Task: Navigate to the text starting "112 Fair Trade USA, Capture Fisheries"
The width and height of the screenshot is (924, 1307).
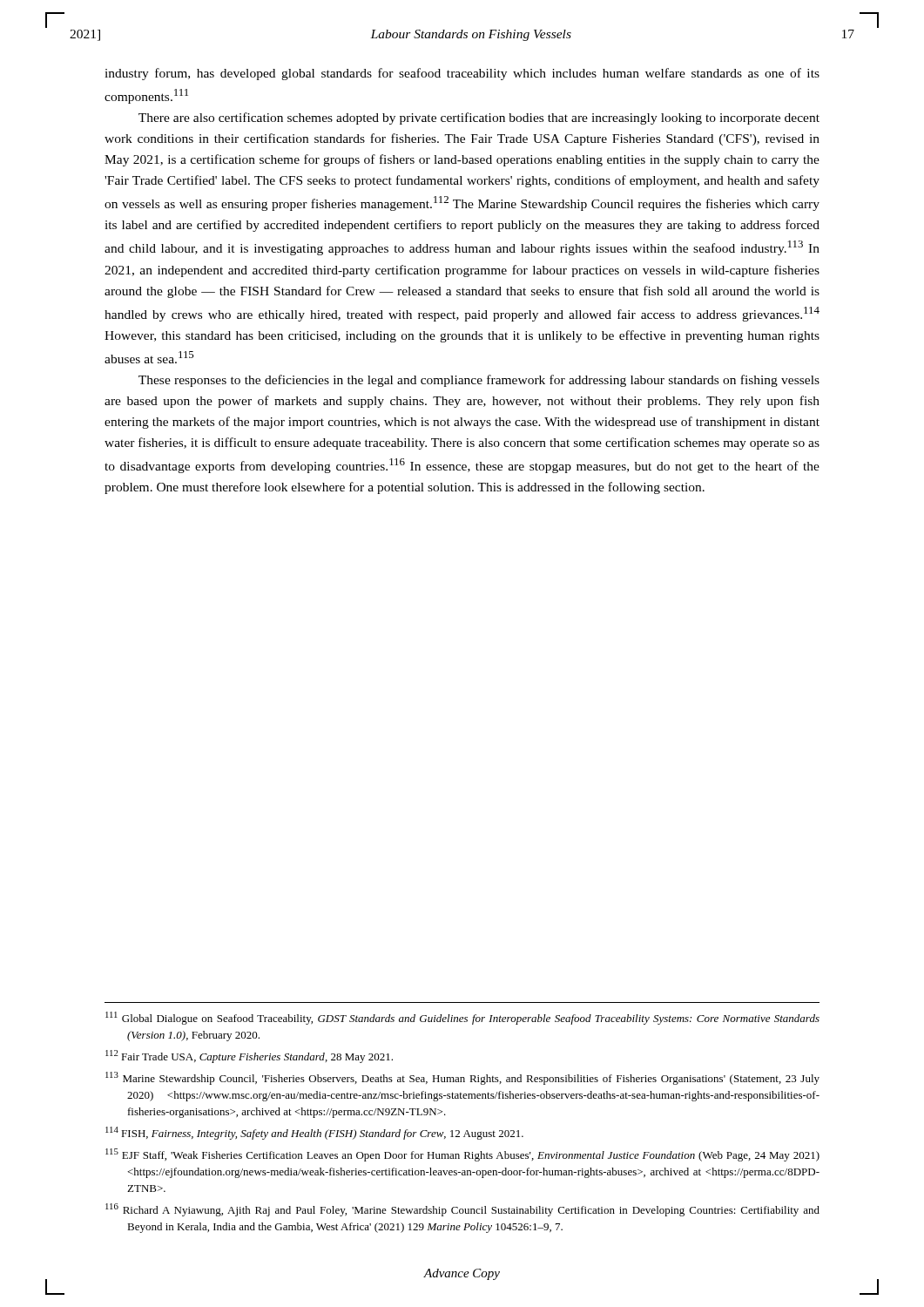Action: tap(249, 1055)
